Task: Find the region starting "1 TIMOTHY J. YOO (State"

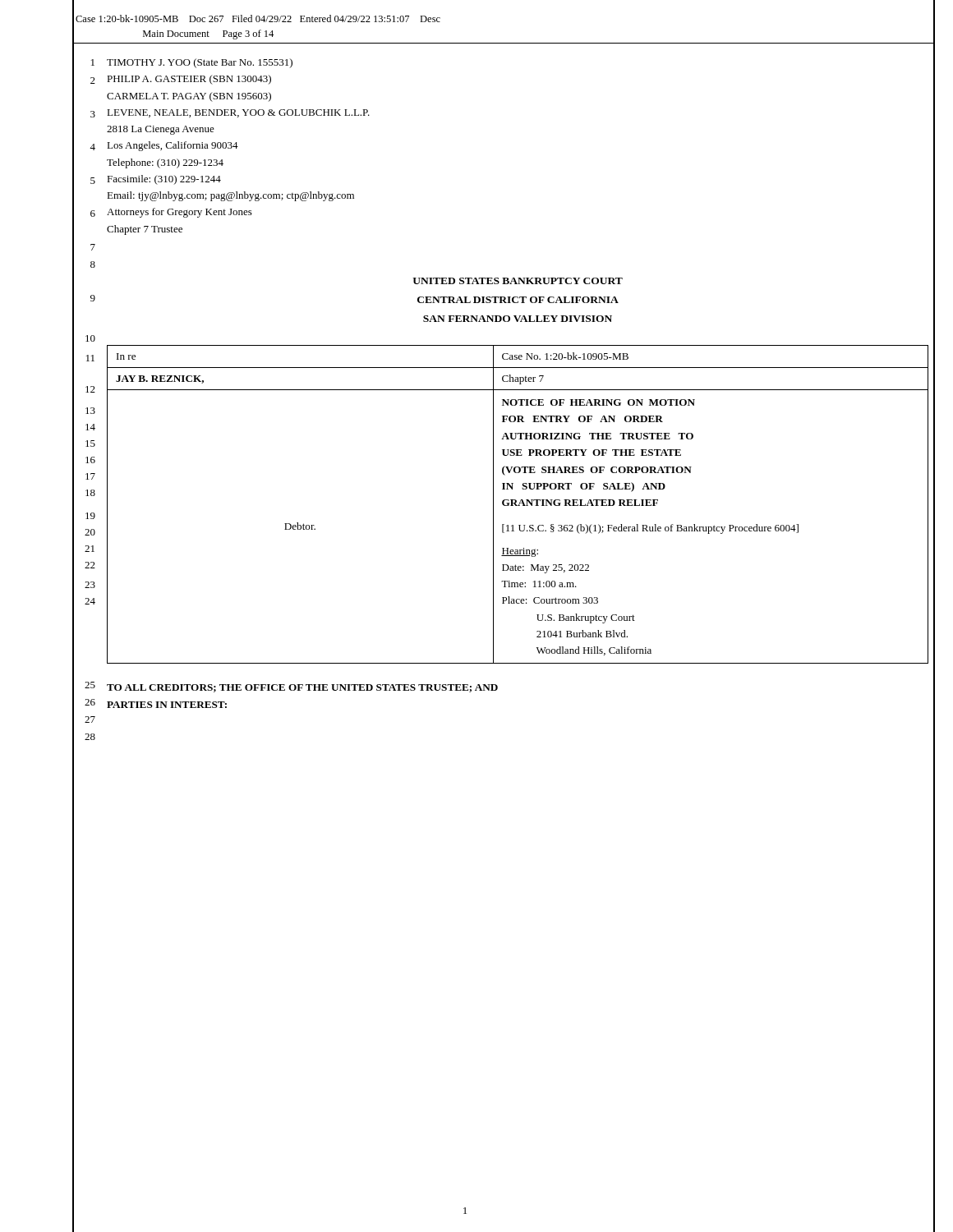Action: pos(238,144)
